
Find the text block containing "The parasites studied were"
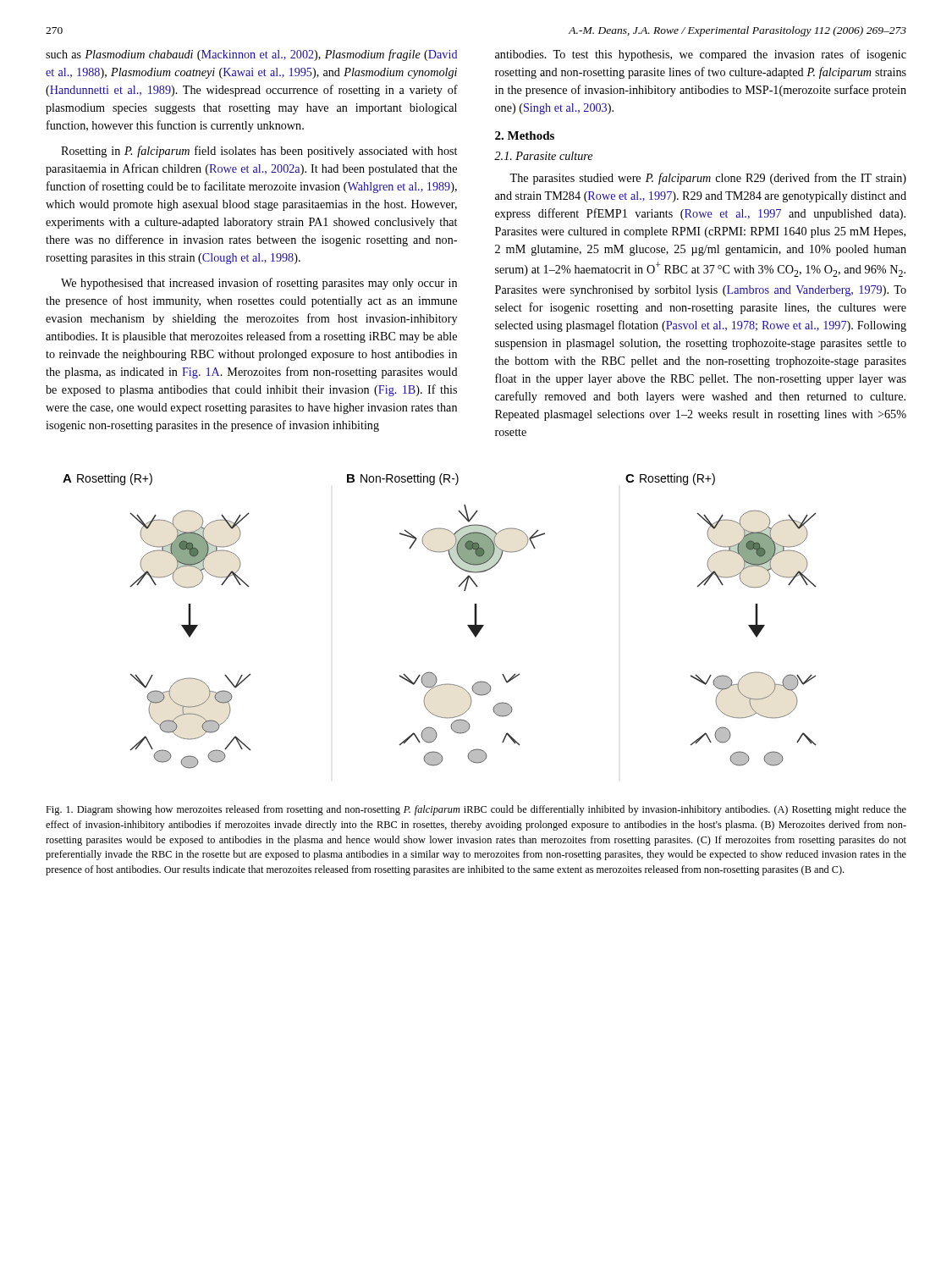700,305
